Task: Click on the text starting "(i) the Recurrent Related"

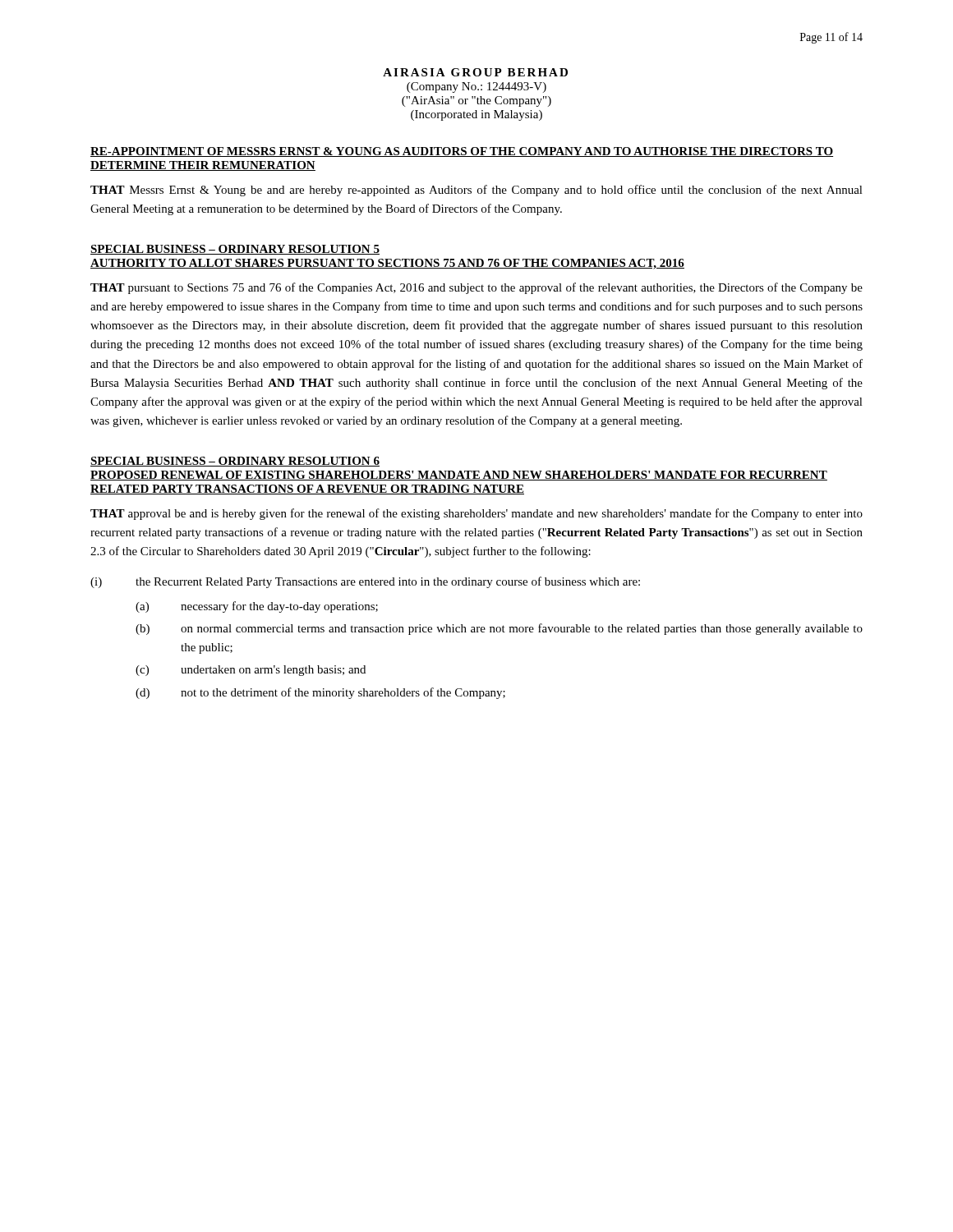Action: (x=366, y=582)
